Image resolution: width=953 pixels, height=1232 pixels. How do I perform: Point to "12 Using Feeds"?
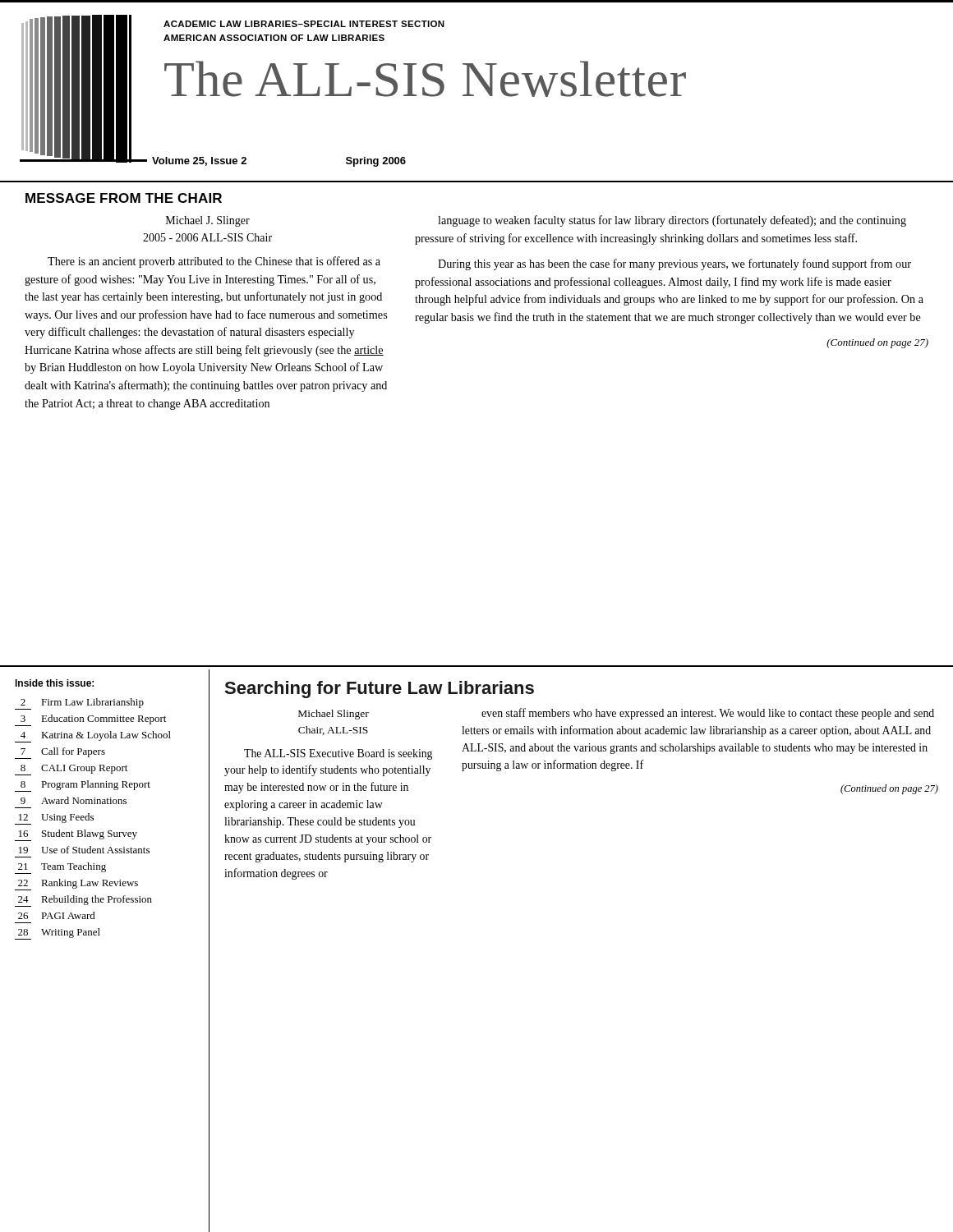coord(54,819)
